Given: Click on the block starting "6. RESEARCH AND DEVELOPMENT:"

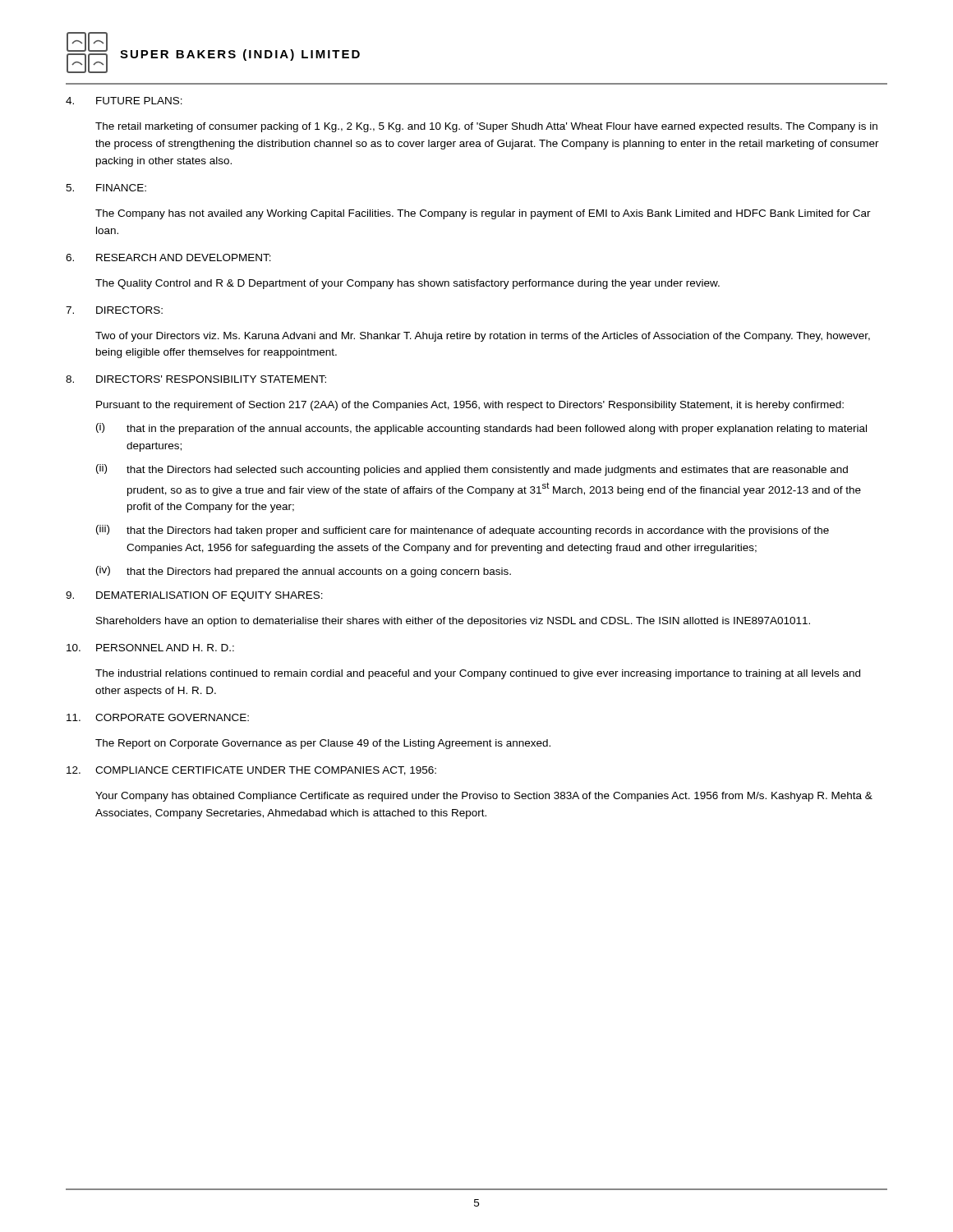Looking at the screenshot, I should (169, 257).
